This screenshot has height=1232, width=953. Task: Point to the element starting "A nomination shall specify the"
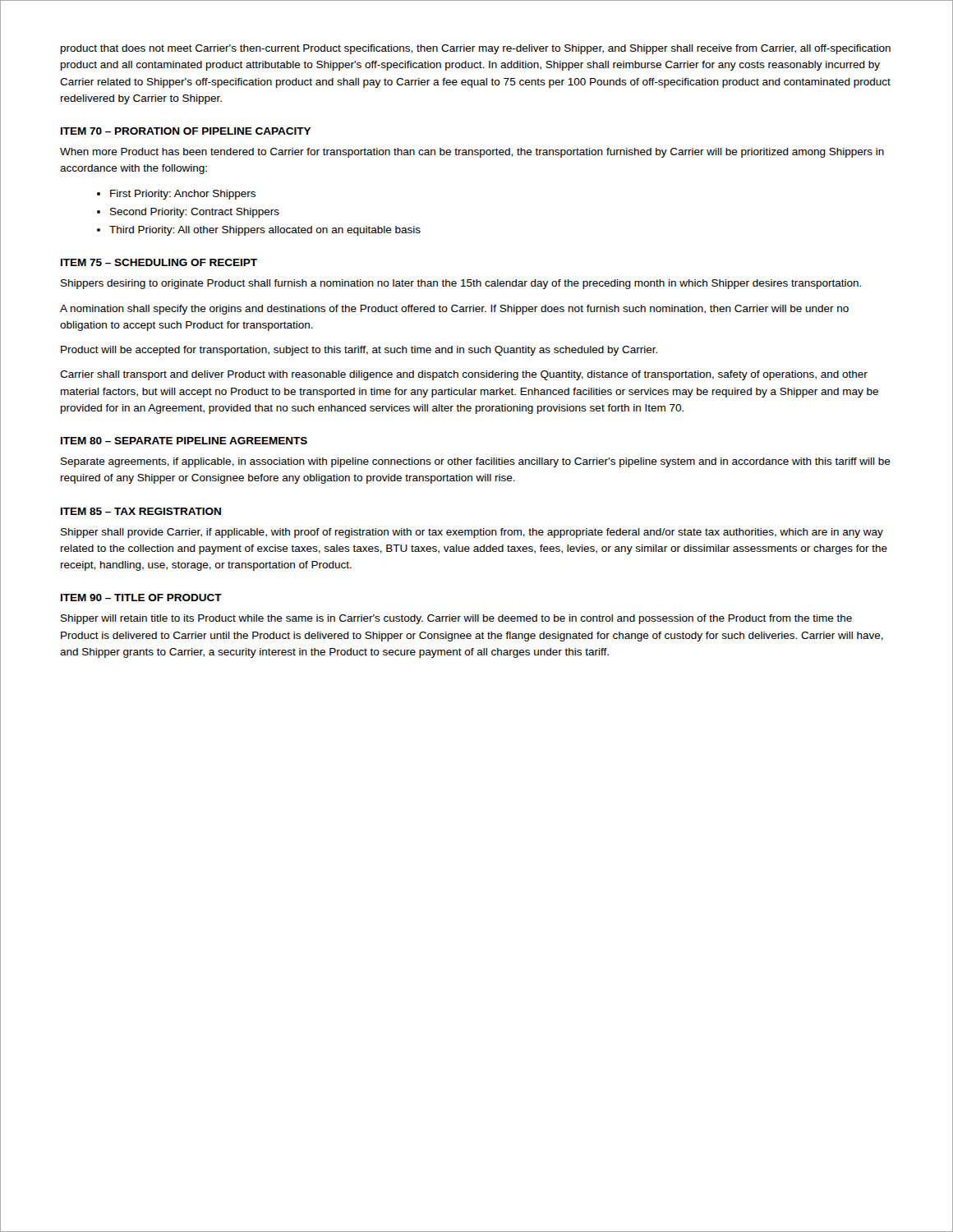pyautogui.click(x=454, y=316)
